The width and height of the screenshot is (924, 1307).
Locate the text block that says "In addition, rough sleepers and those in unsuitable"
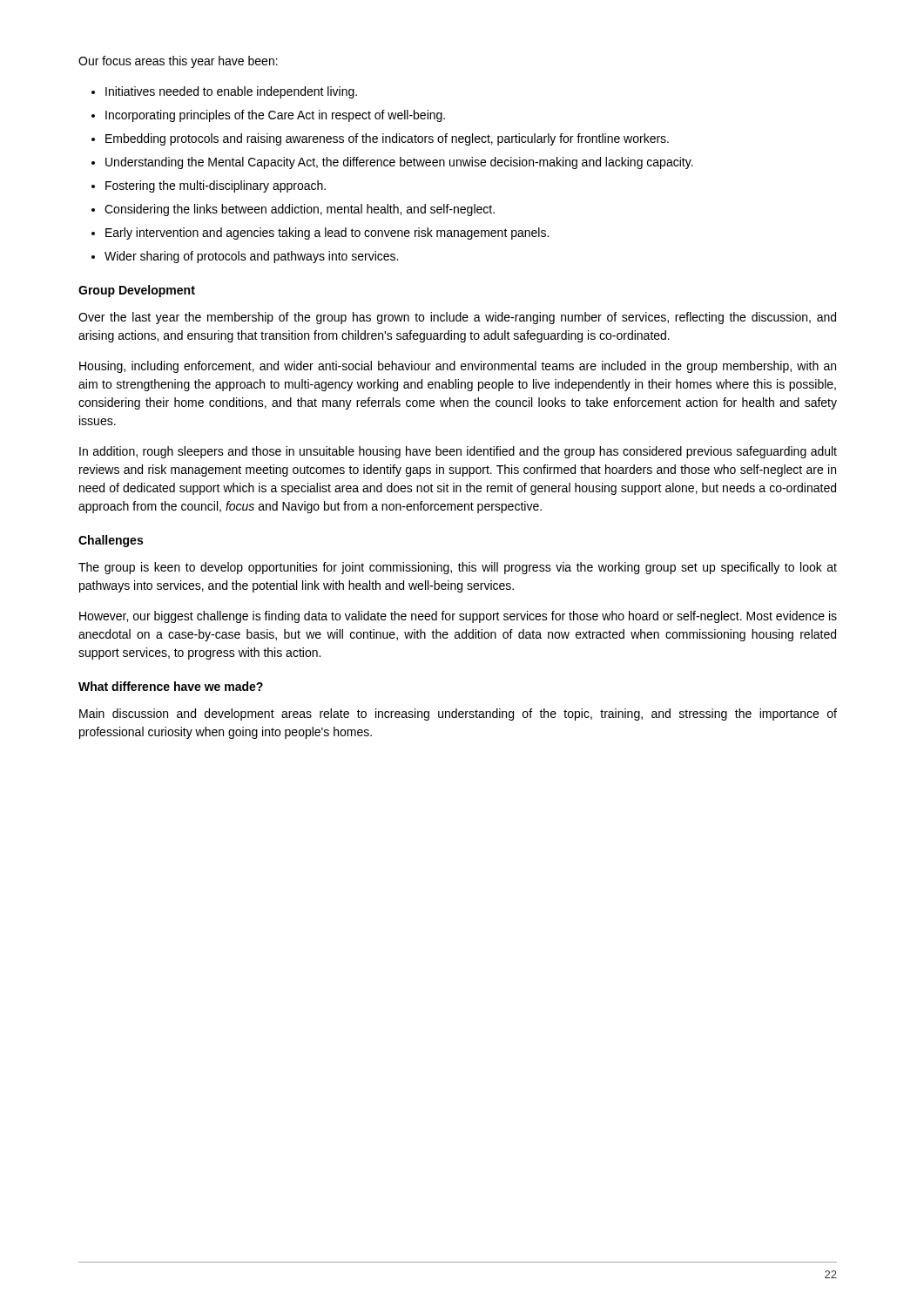[458, 479]
